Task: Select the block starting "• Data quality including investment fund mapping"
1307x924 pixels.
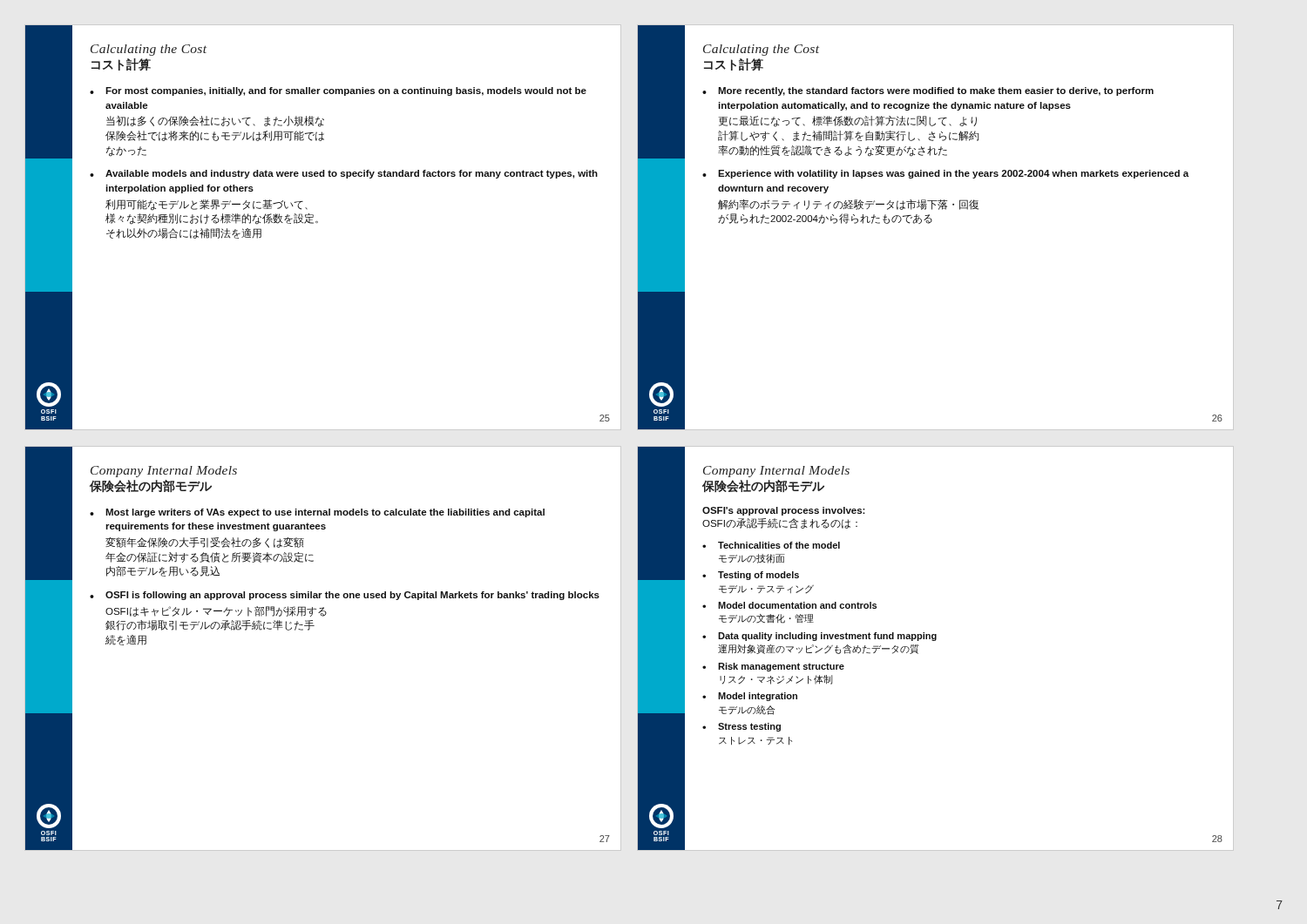Action: pyautogui.click(x=820, y=643)
